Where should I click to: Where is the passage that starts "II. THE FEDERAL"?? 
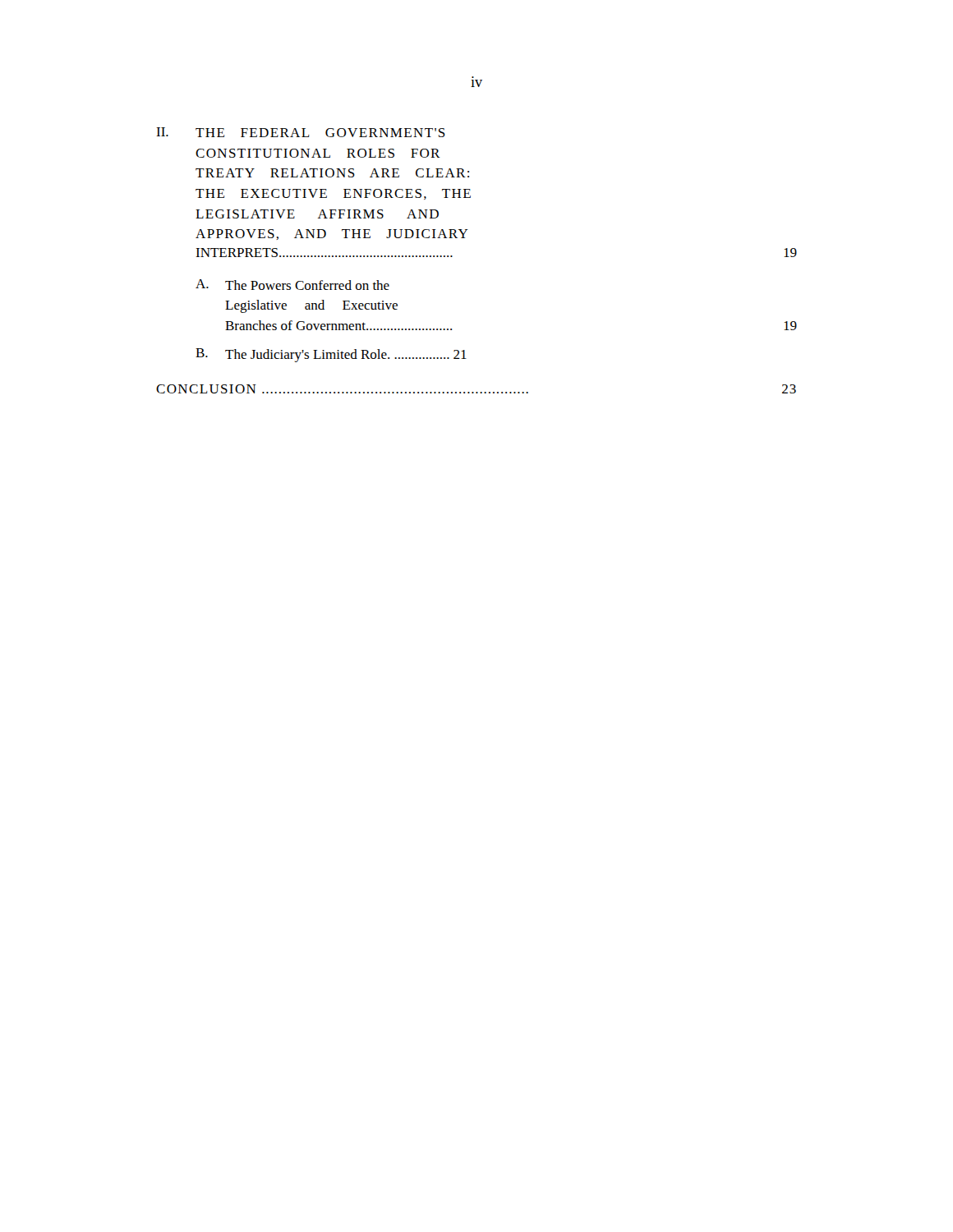point(301,132)
